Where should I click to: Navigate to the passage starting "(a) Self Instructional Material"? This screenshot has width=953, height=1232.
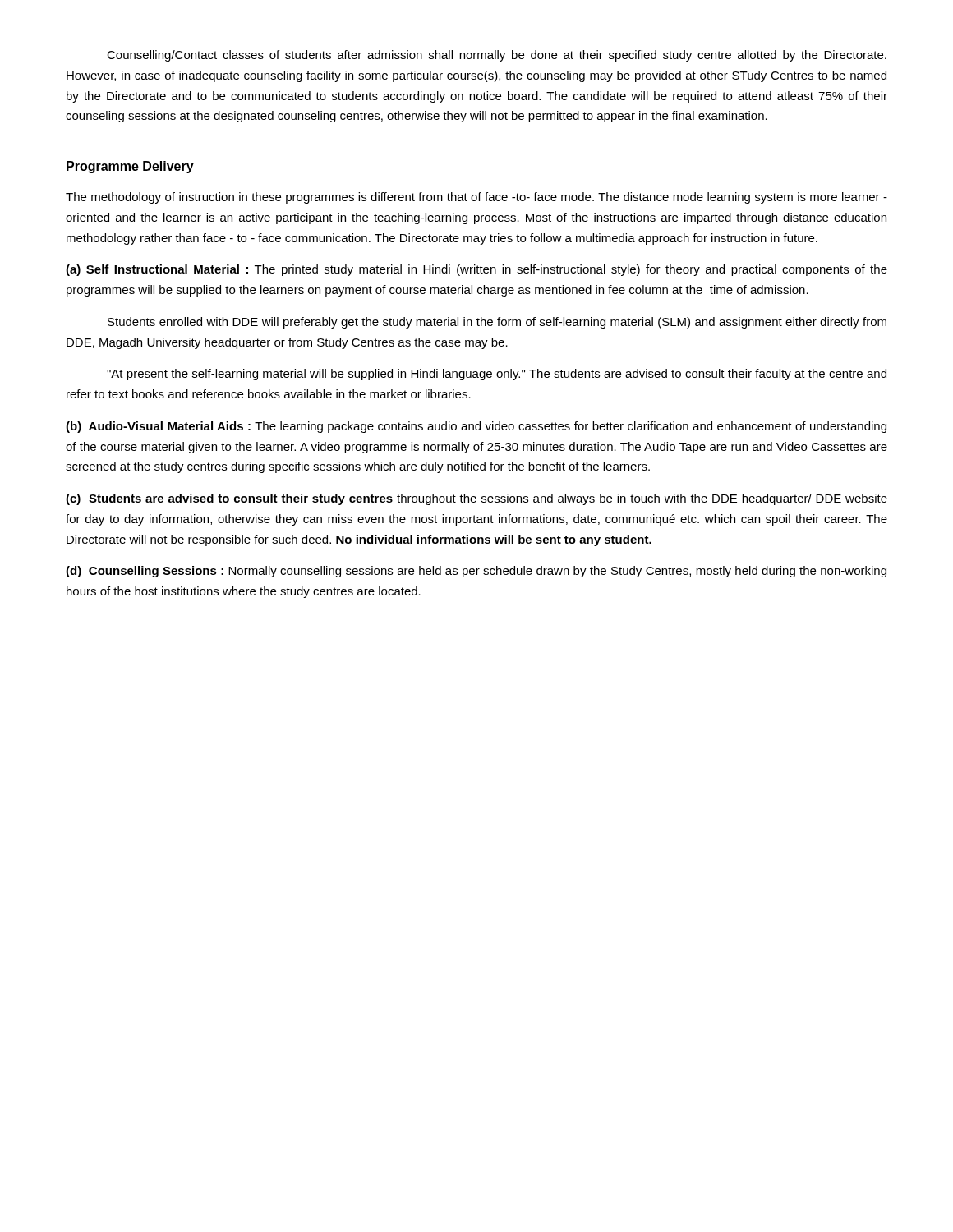coord(476,279)
